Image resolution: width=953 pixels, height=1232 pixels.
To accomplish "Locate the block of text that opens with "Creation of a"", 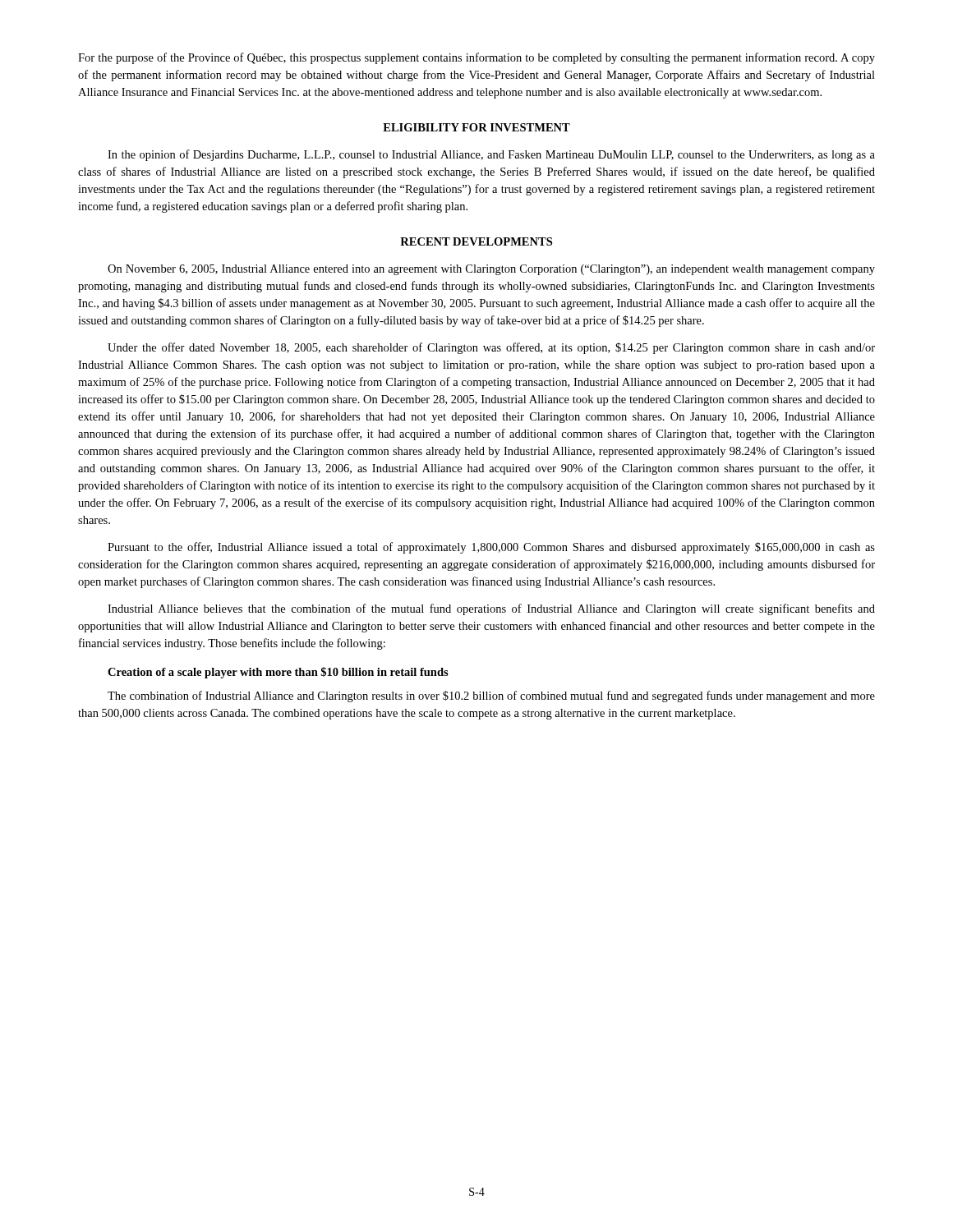I will (x=278, y=673).
